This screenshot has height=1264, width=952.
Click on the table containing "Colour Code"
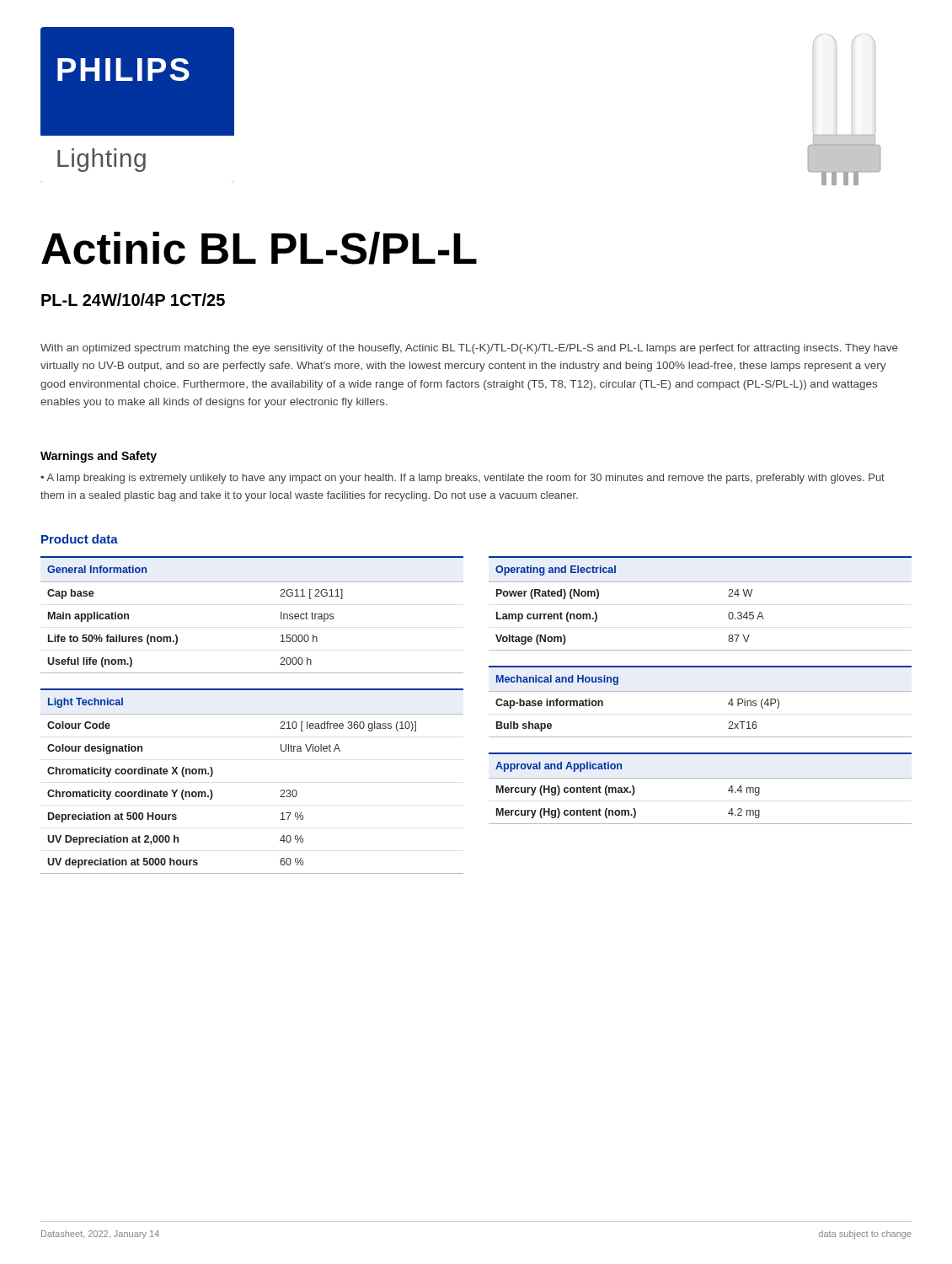coord(252,781)
